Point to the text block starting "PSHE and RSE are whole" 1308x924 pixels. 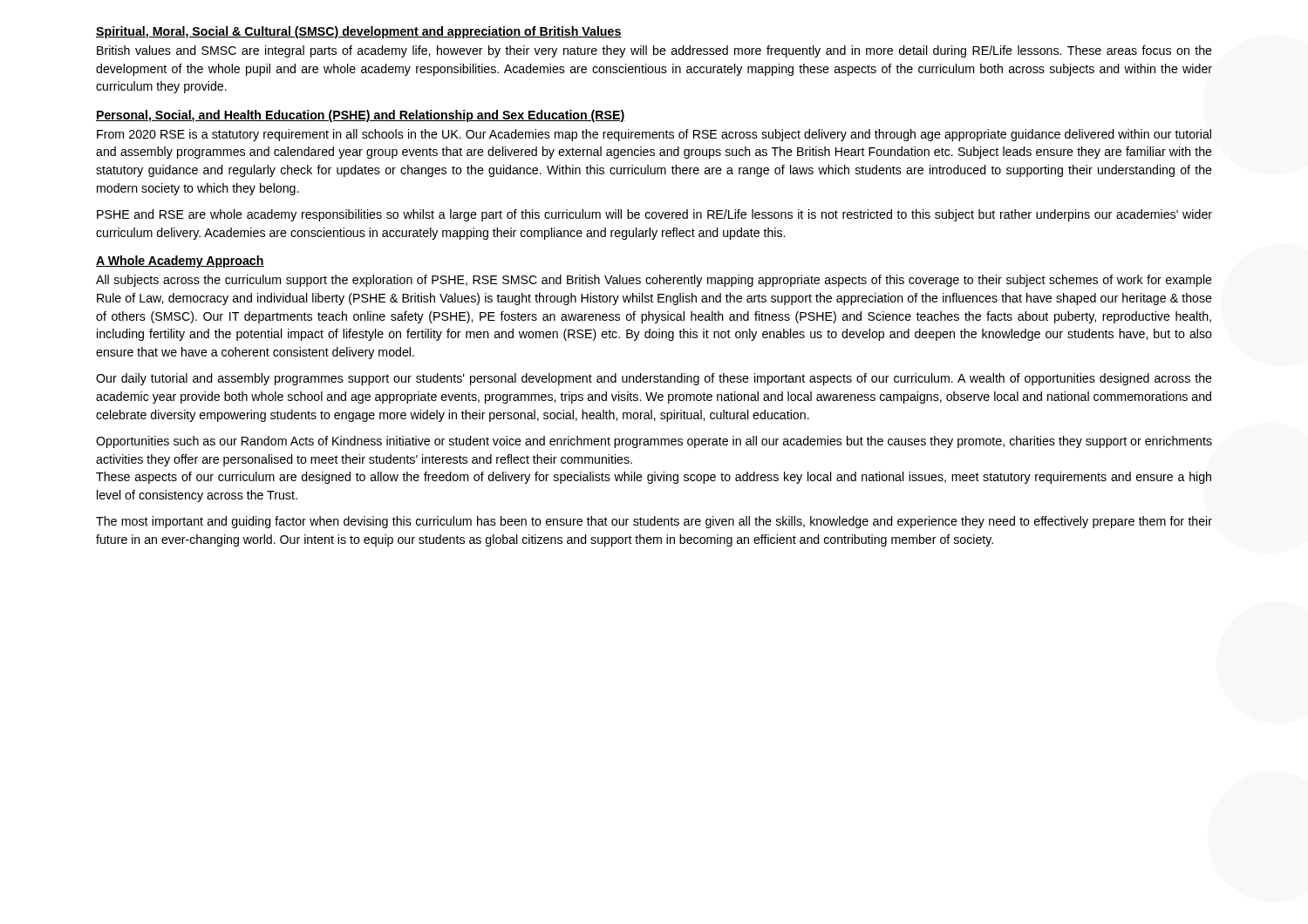click(654, 224)
